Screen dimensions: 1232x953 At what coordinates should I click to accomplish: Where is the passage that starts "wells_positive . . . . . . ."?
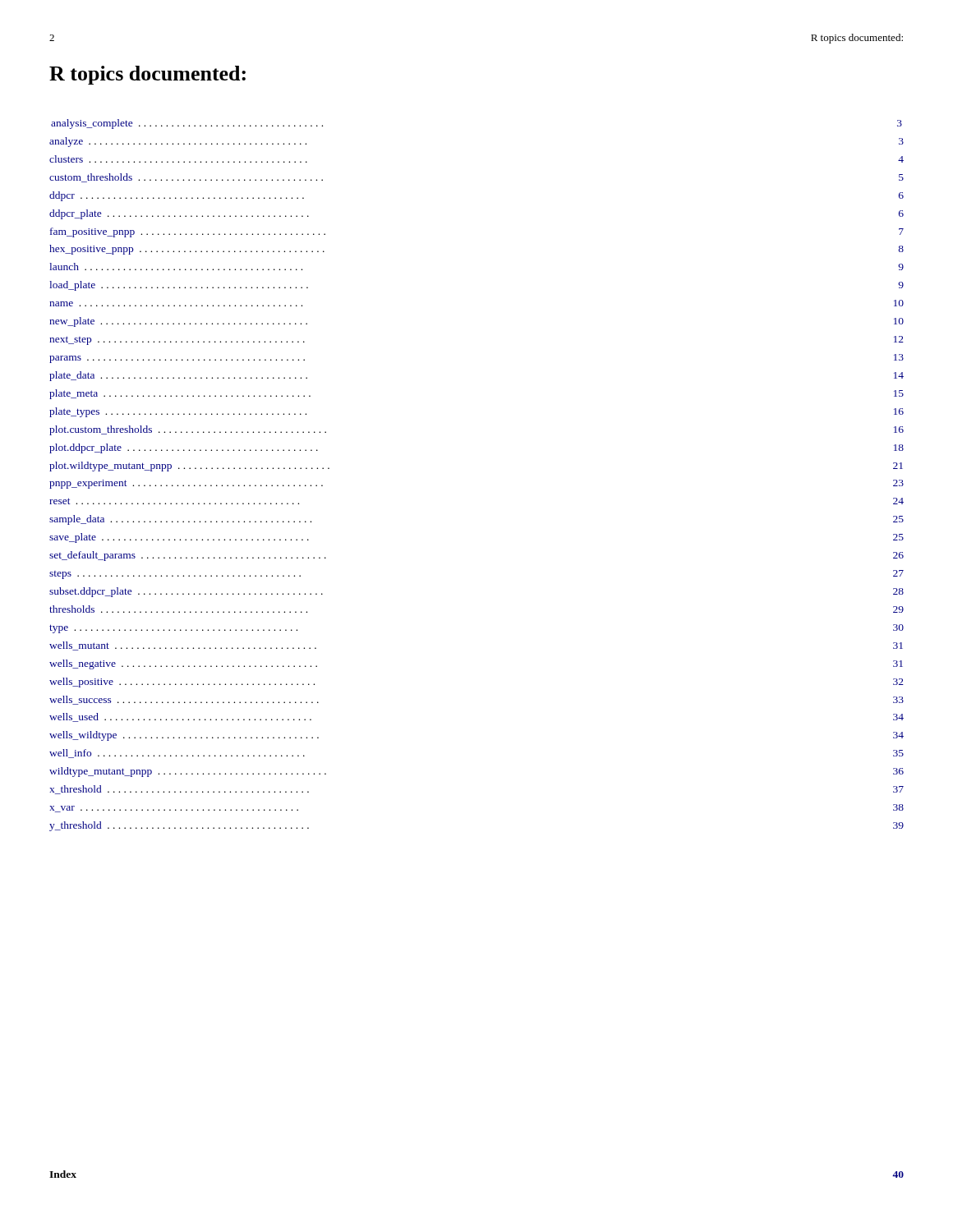[79, 682]
